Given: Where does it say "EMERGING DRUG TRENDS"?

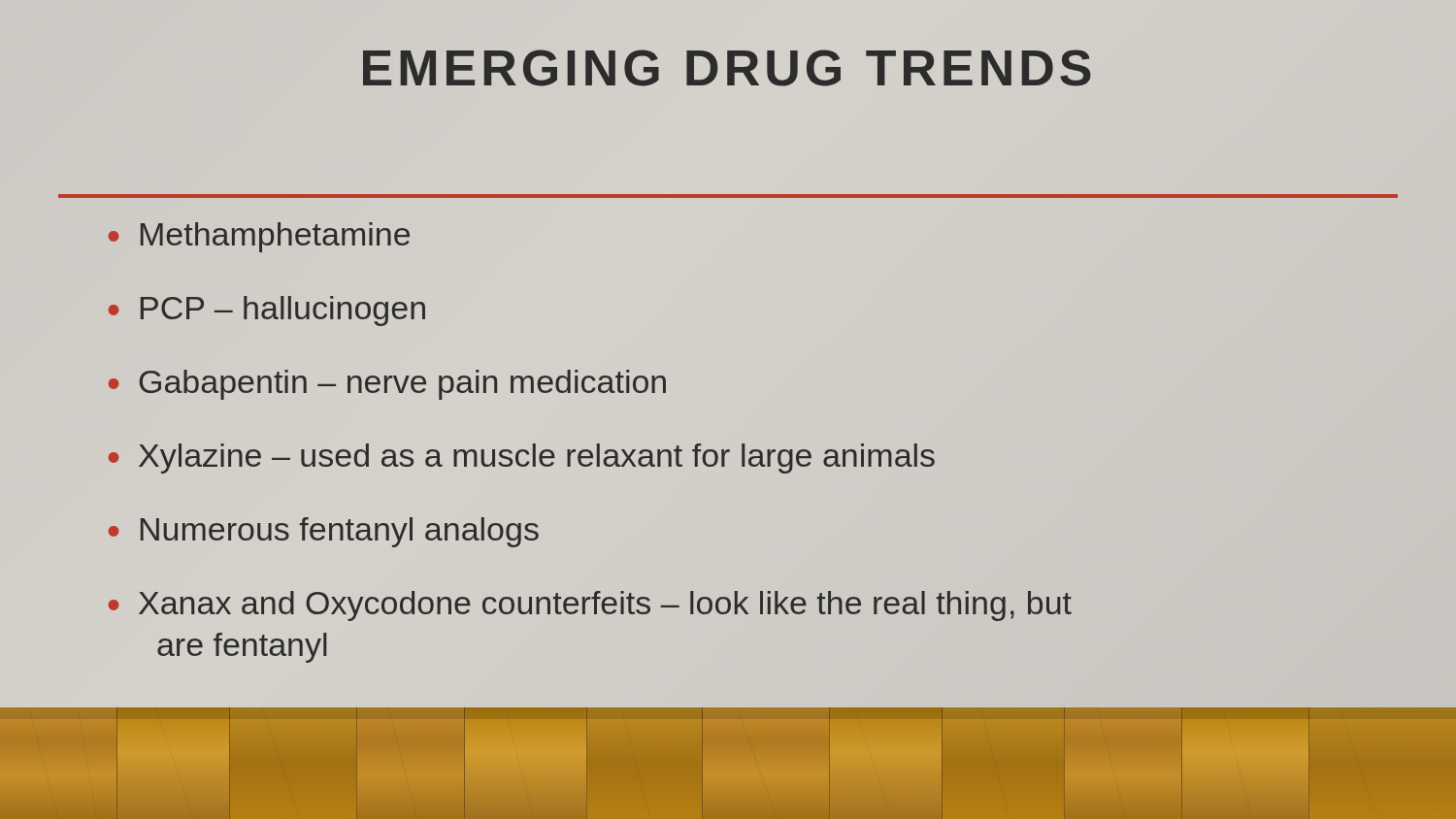Looking at the screenshot, I should [x=728, y=68].
